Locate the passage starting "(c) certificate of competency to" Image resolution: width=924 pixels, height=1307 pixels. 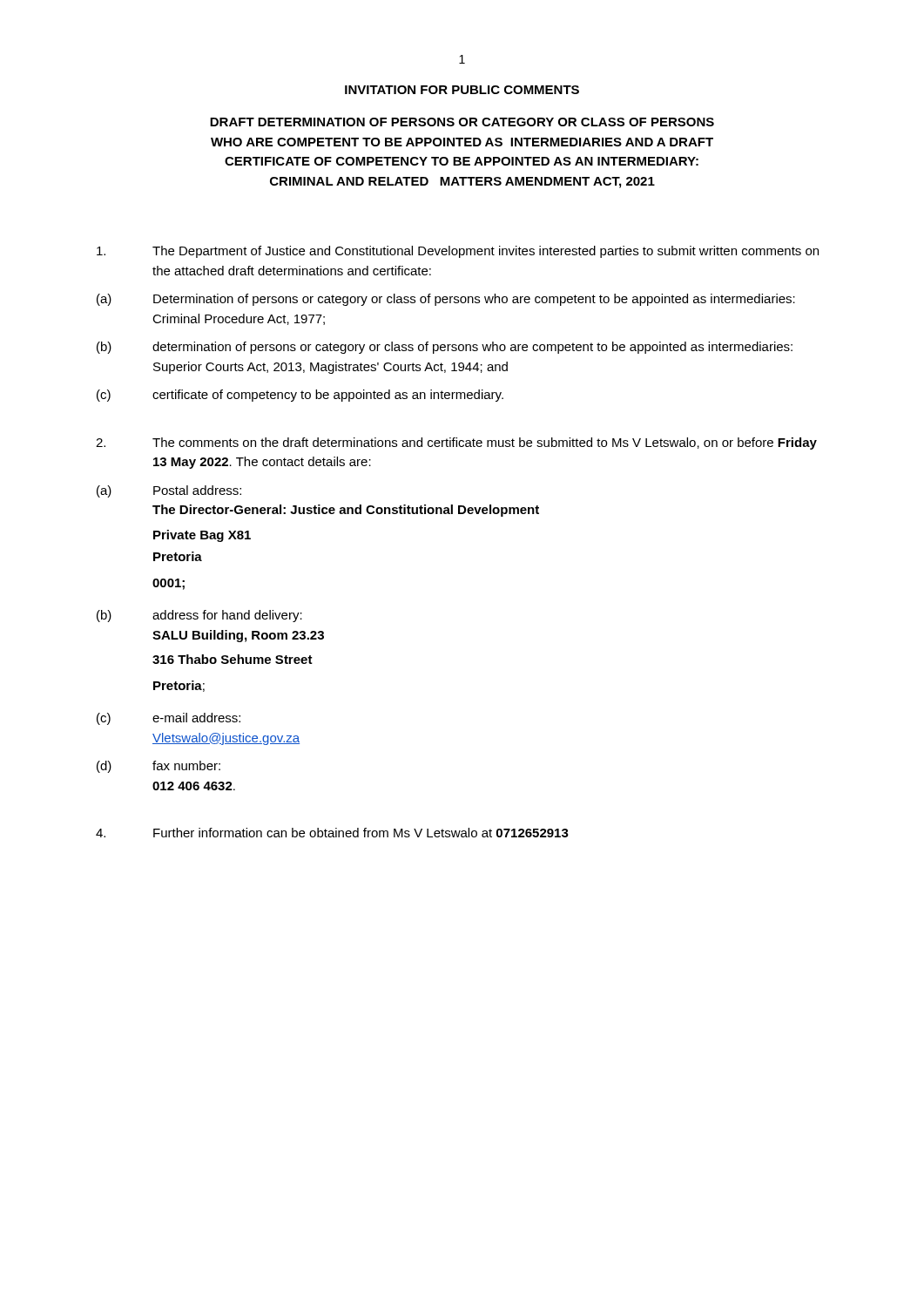(462, 395)
